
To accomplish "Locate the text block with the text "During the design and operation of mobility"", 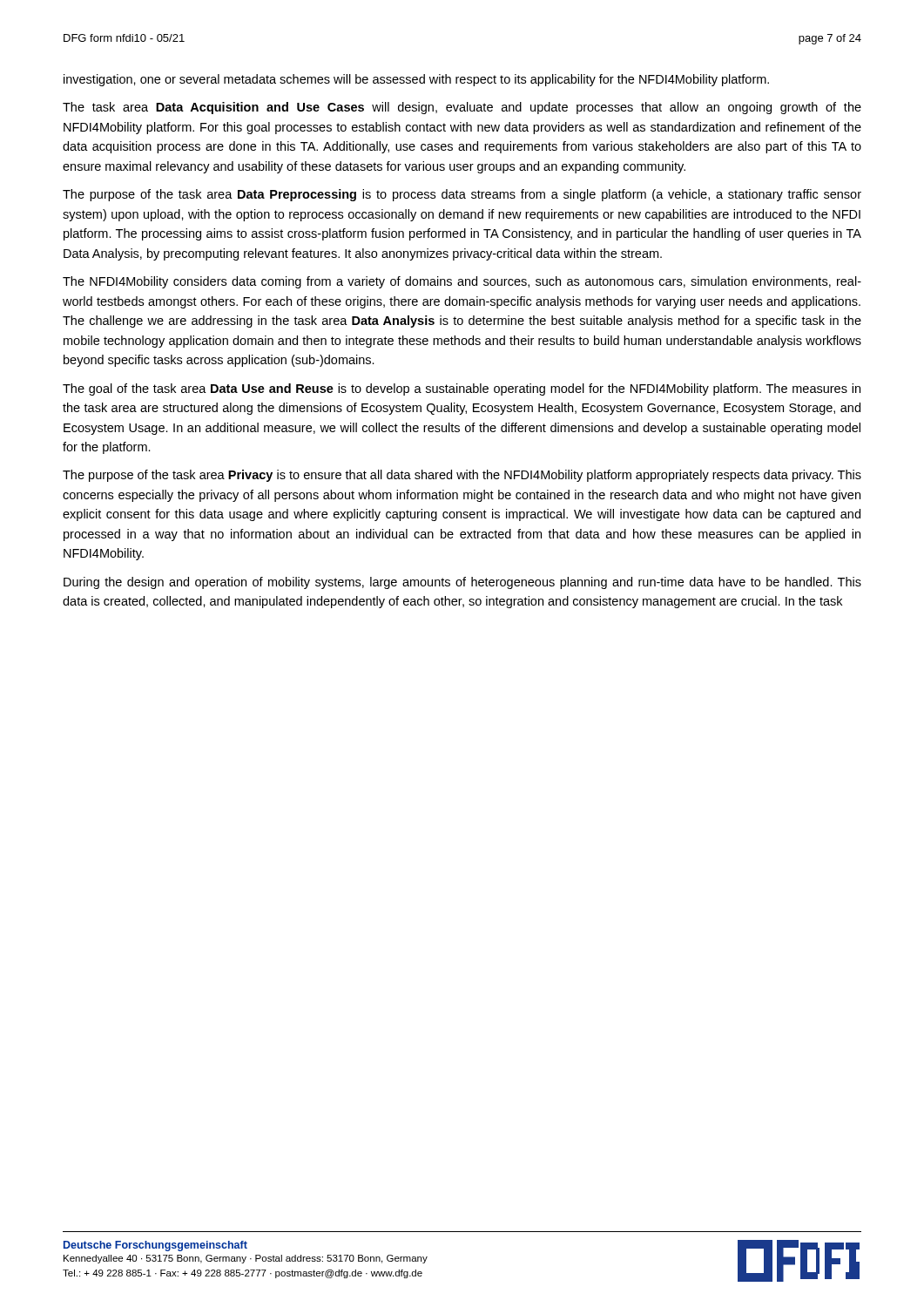I will (x=462, y=592).
